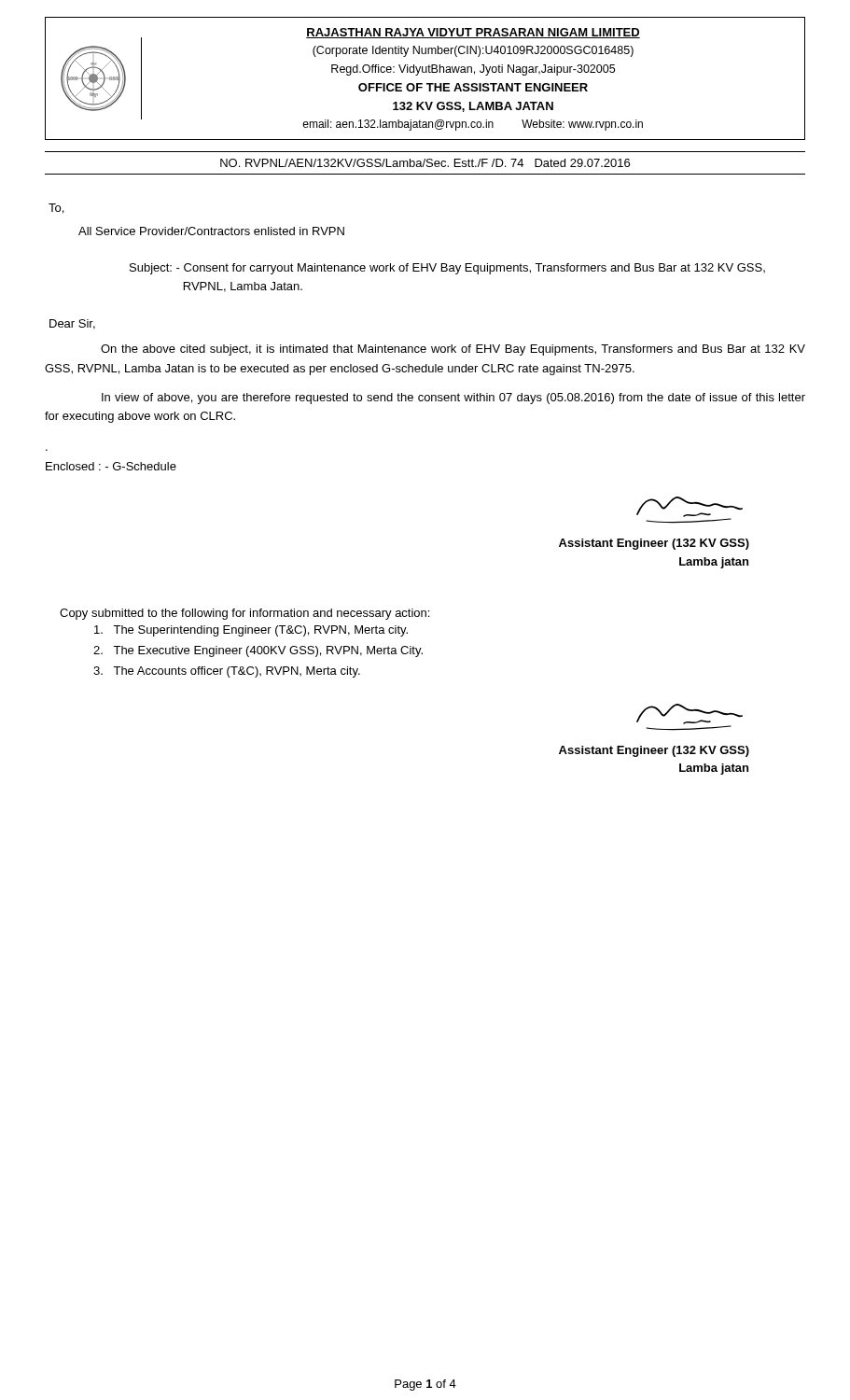The image size is (850, 1400).
Task: Click on the text block starting "On the above cited subject,"
Action: (x=425, y=358)
